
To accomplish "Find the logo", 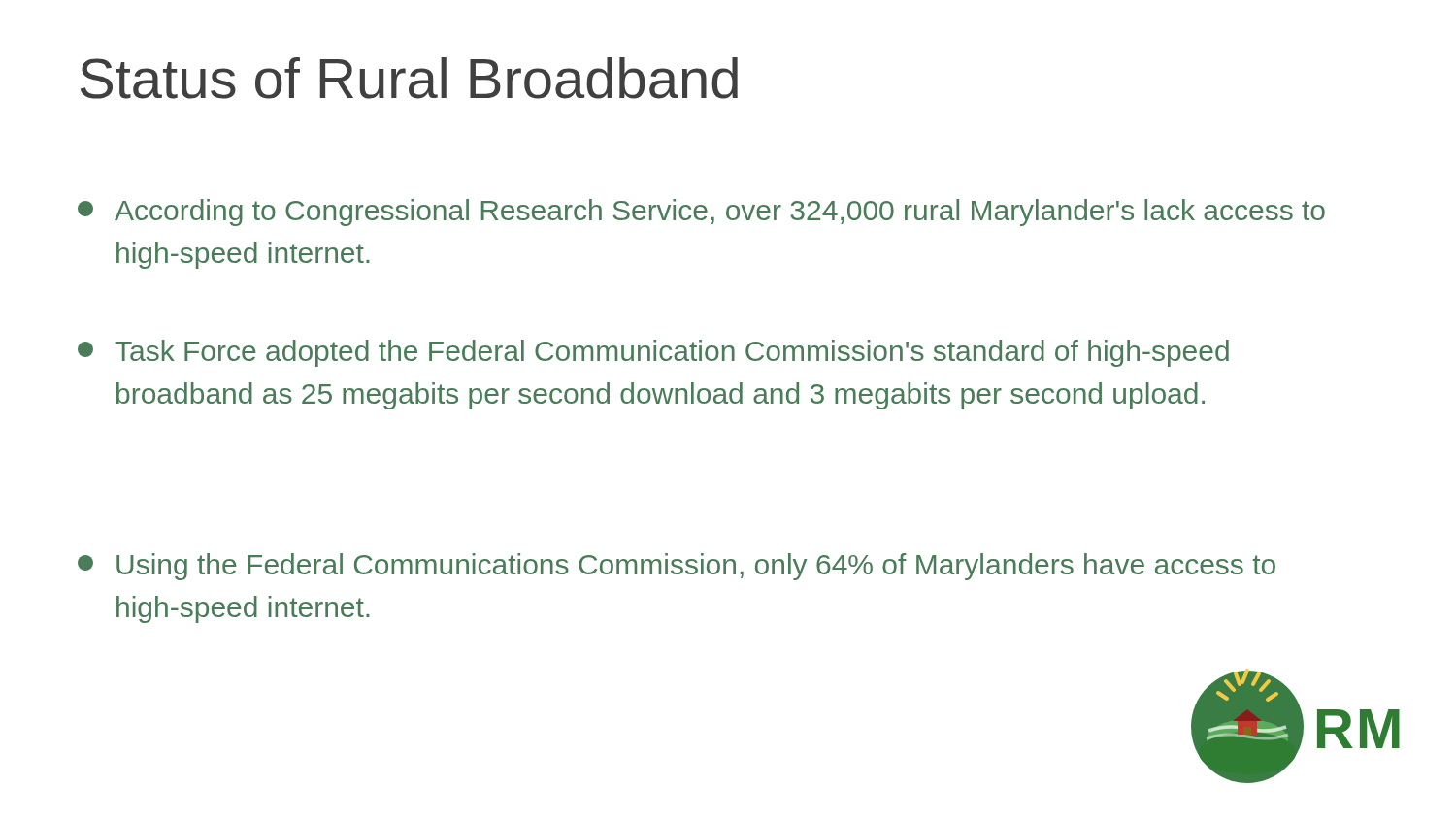I will pos(1296,726).
